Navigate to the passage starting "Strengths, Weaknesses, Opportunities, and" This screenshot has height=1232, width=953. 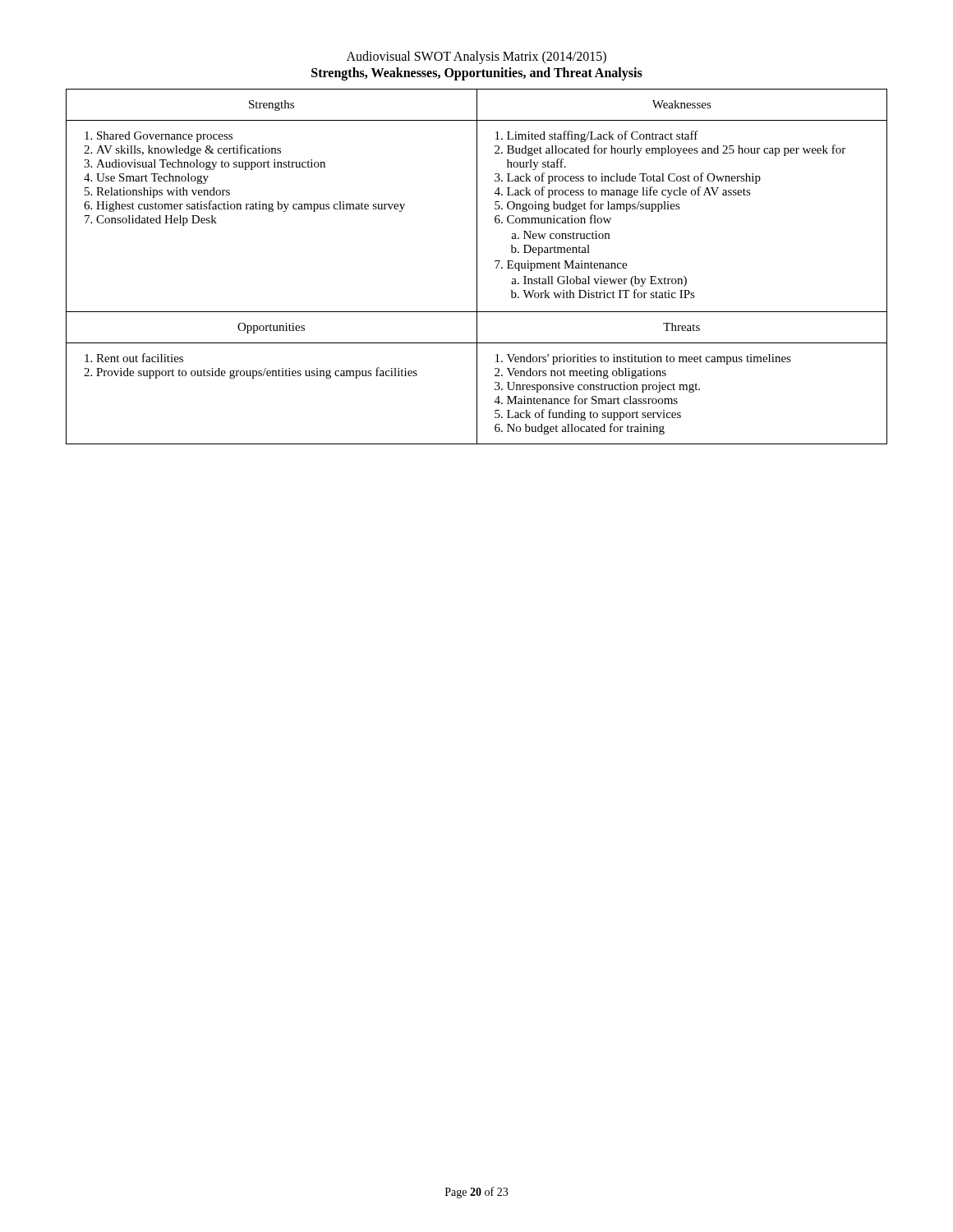point(476,73)
